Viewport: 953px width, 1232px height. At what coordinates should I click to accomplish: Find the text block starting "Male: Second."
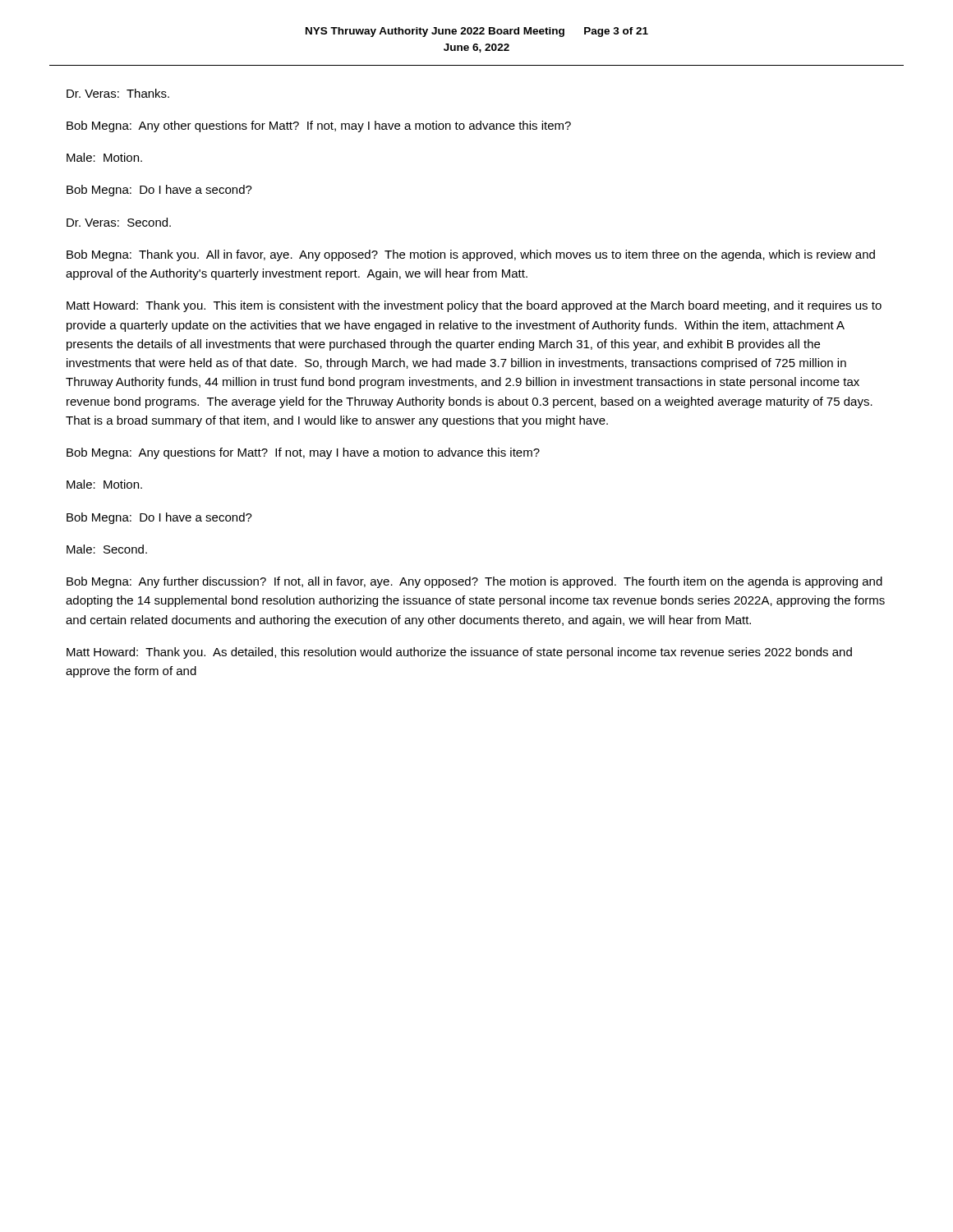click(107, 549)
